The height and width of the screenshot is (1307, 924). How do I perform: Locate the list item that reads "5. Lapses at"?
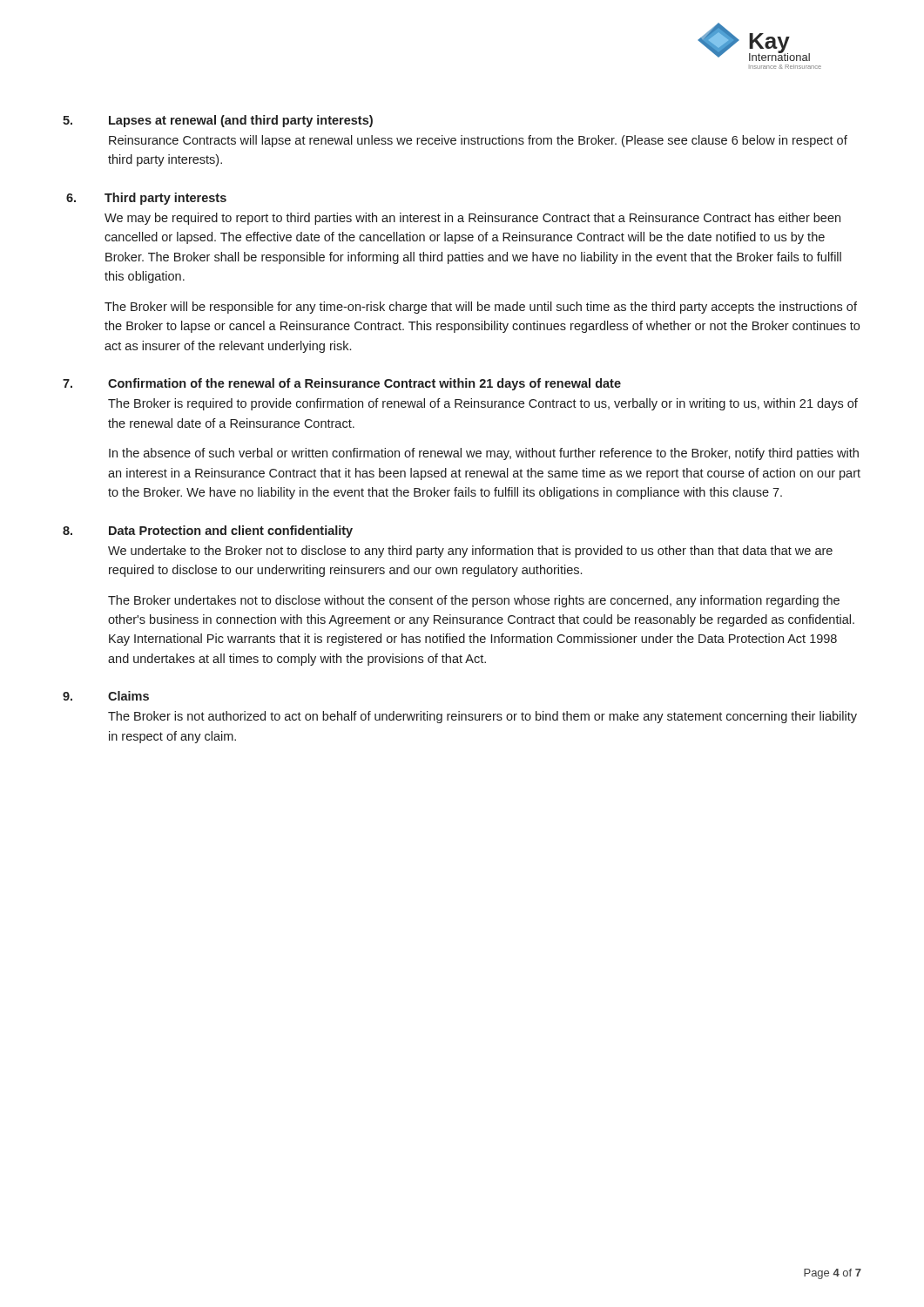pyautogui.click(x=462, y=142)
